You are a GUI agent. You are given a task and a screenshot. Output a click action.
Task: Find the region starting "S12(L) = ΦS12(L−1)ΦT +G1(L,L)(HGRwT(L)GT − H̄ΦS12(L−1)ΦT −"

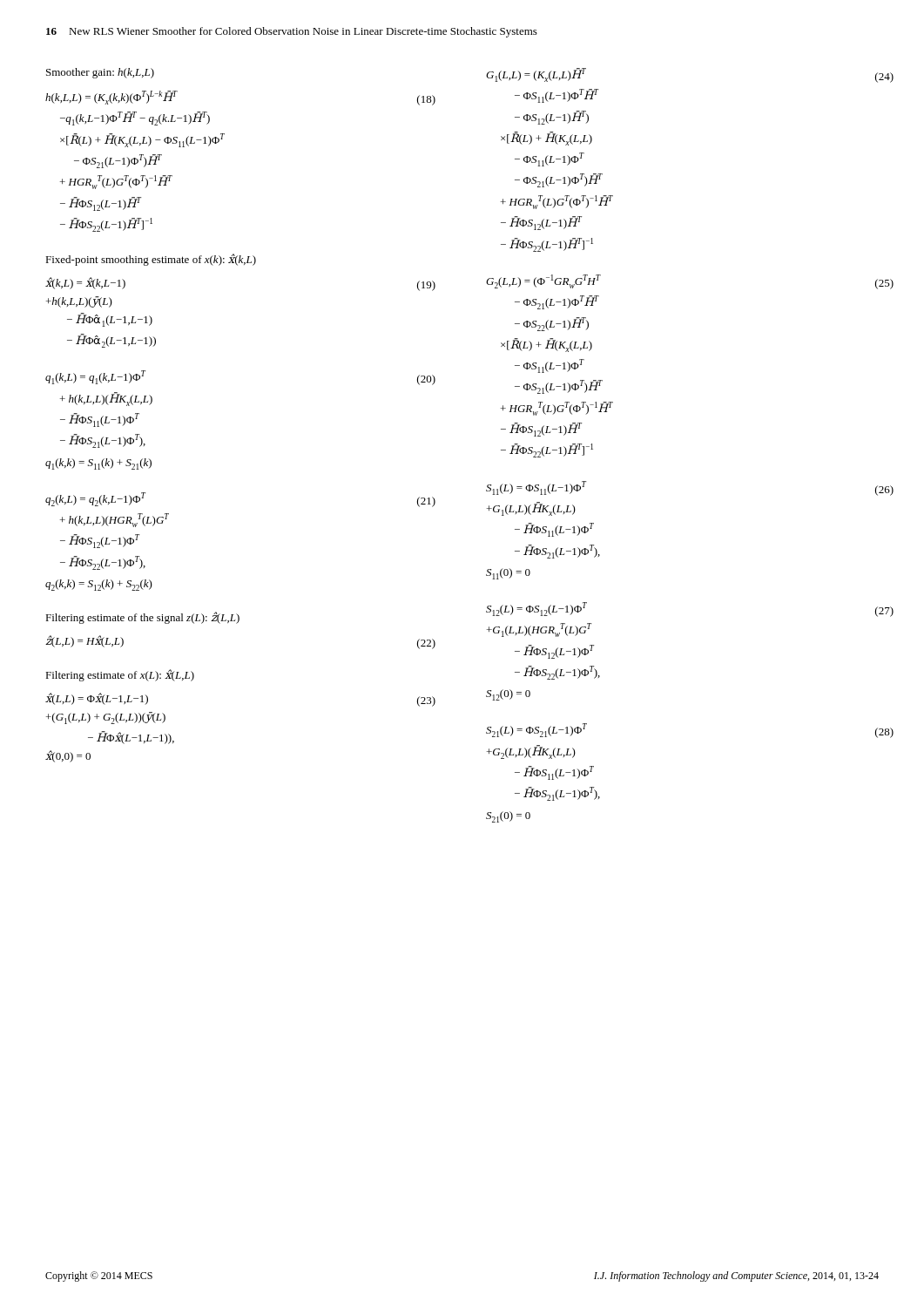click(x=533, y=609)
